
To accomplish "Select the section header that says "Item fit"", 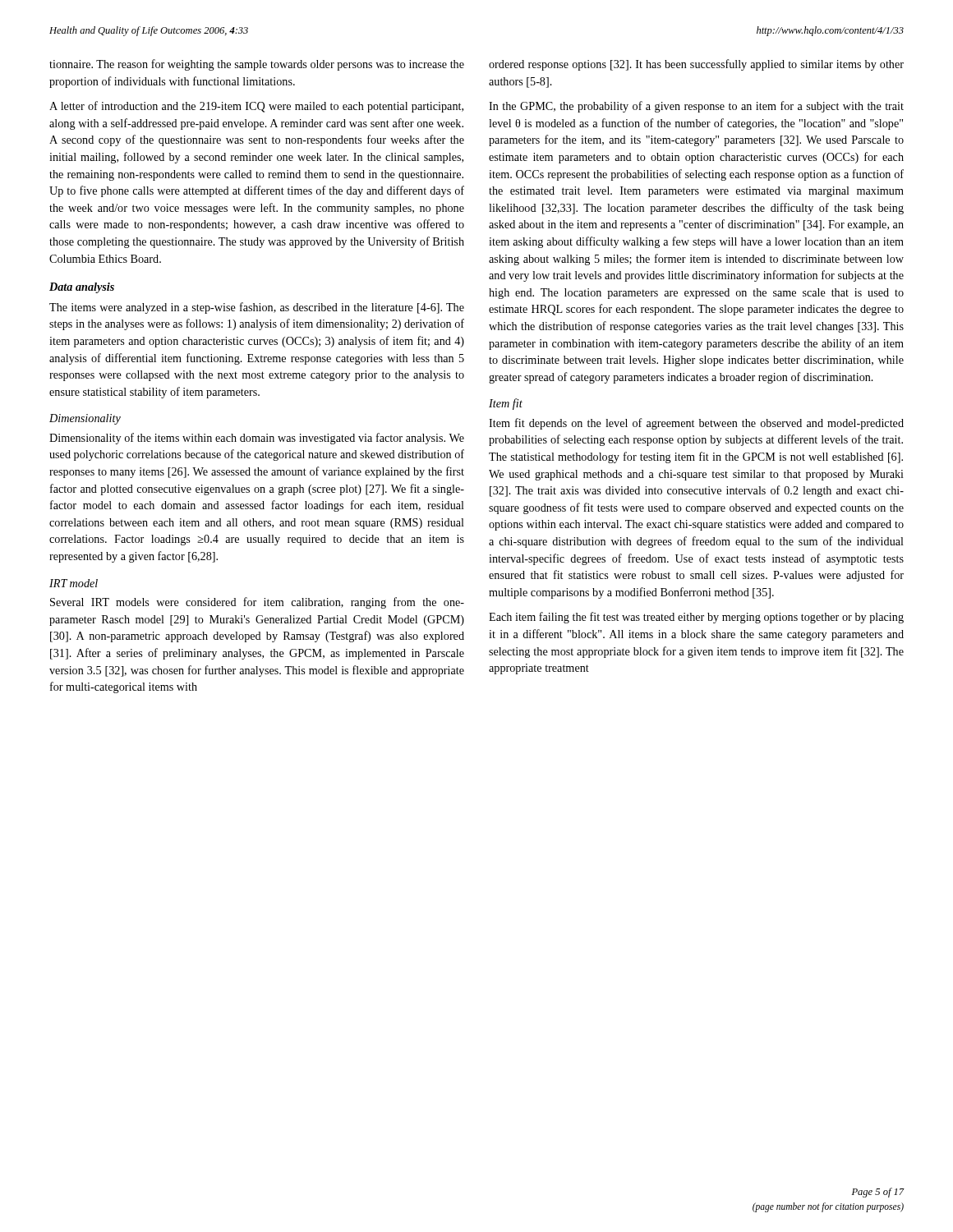I will coord(505,404).
